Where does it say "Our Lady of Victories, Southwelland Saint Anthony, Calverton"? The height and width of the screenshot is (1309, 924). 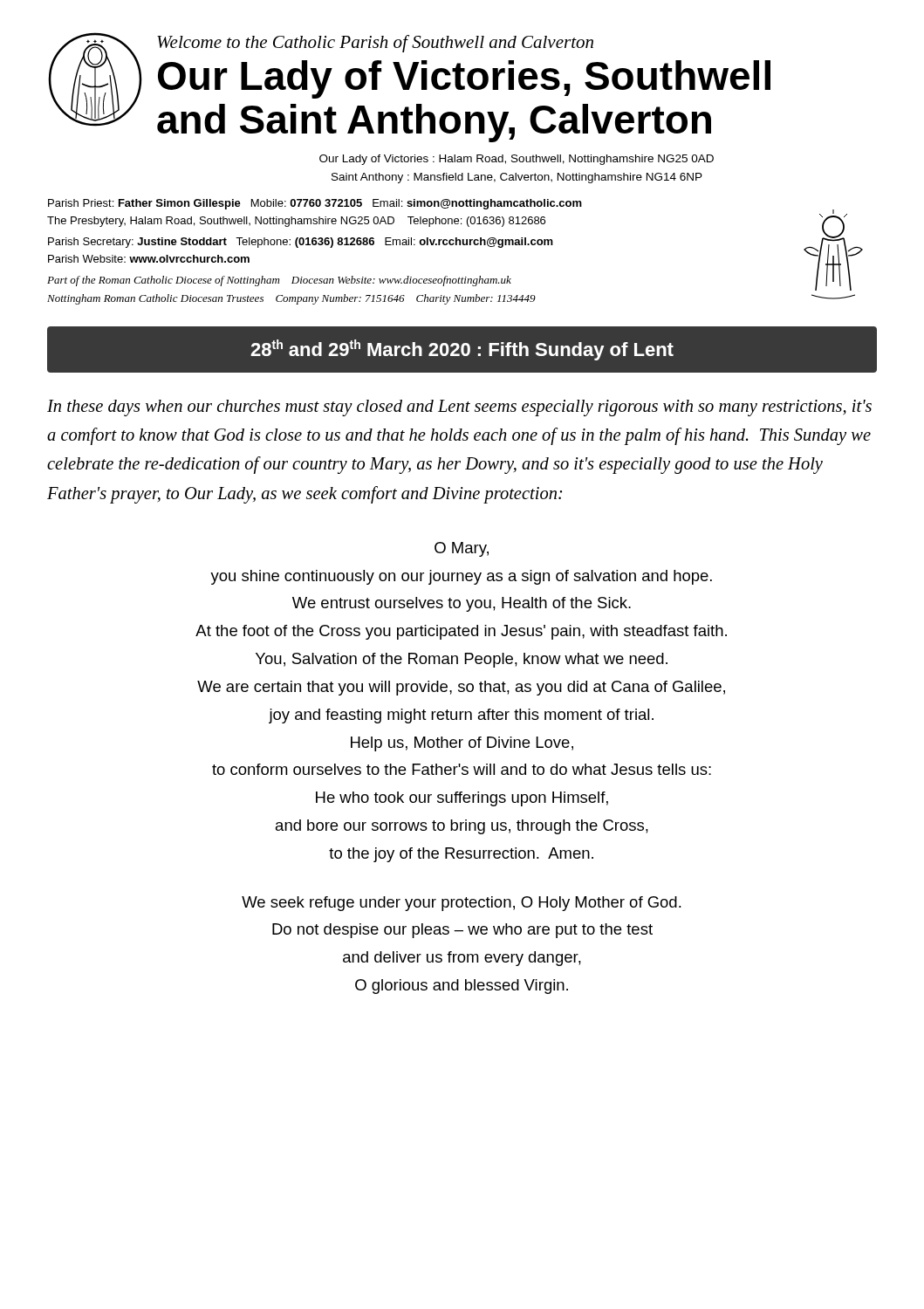pyautogui.click(x=517, y=98)
